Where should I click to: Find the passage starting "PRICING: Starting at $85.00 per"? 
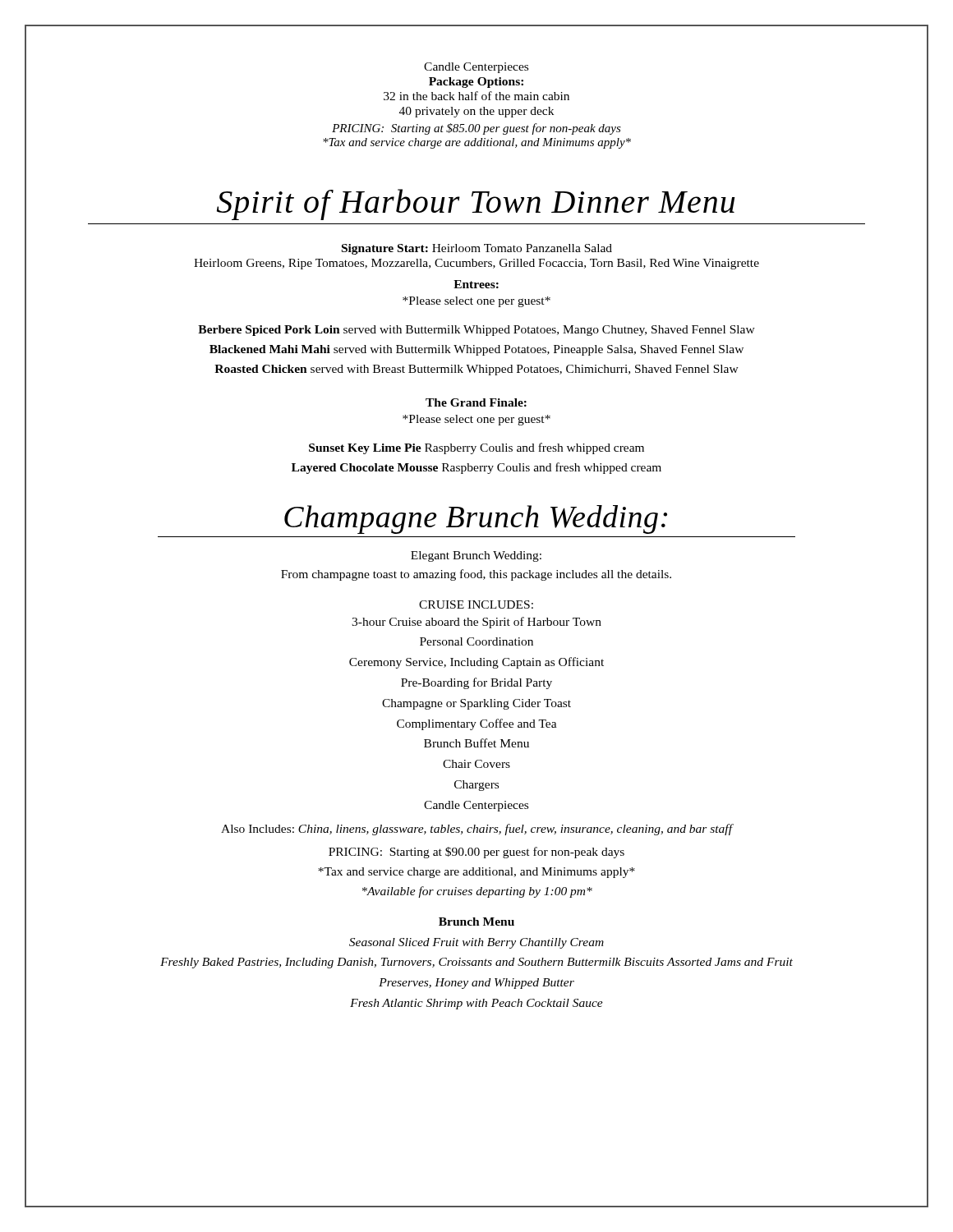point(476,135)
